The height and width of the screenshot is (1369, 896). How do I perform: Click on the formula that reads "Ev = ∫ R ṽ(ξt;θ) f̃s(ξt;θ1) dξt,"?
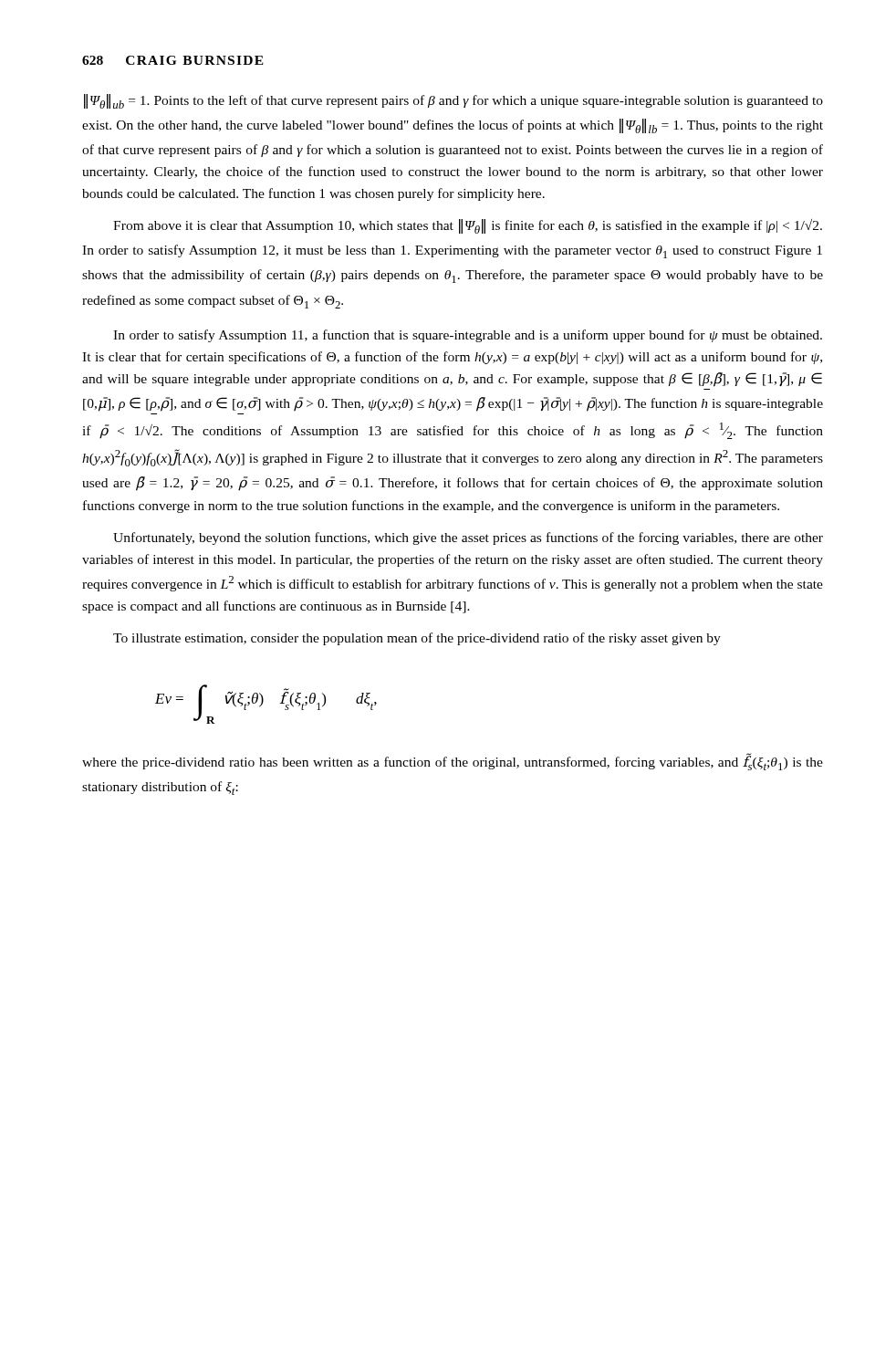click(310, 700)
